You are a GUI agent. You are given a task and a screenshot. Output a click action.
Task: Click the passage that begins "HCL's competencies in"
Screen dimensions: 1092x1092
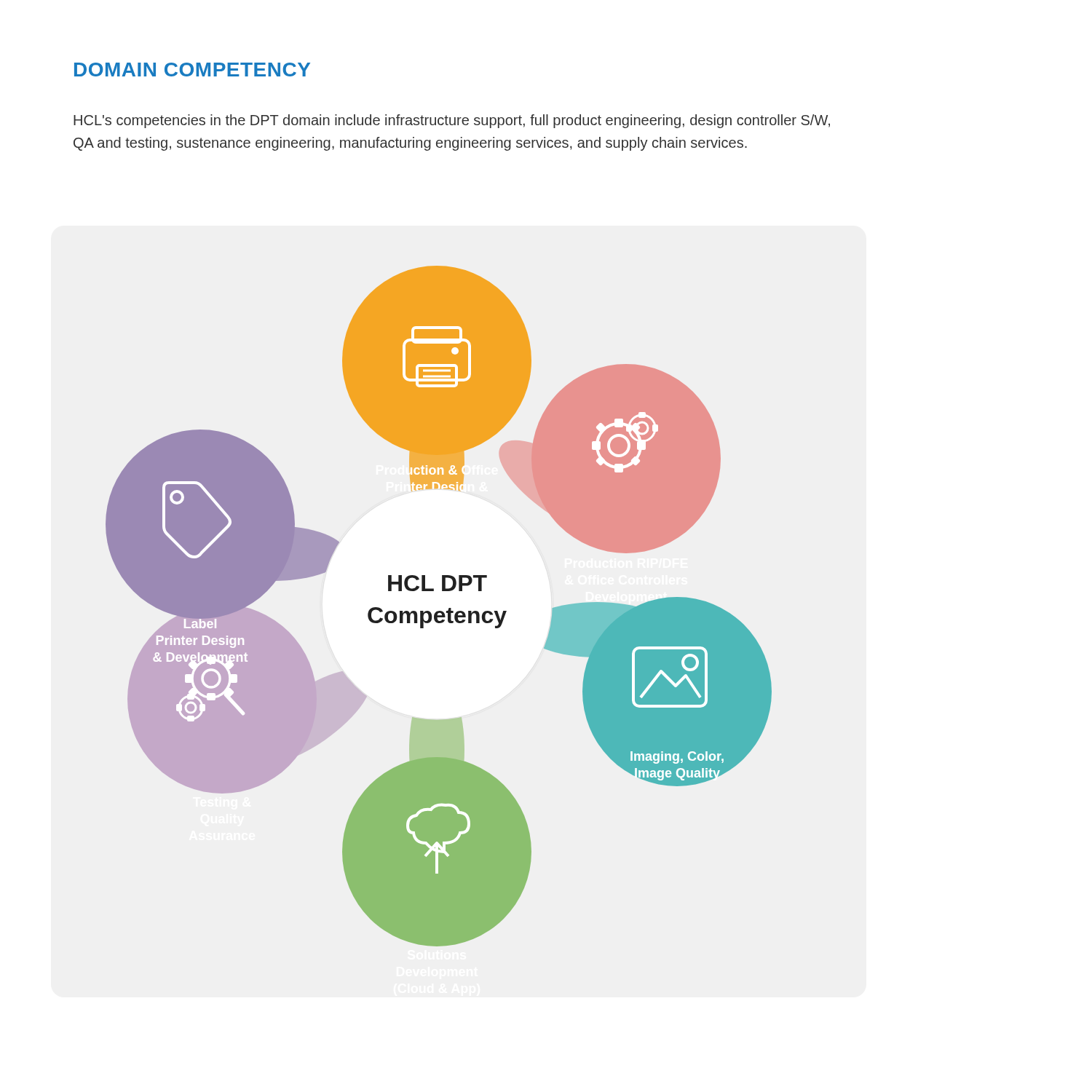[452, 131]
